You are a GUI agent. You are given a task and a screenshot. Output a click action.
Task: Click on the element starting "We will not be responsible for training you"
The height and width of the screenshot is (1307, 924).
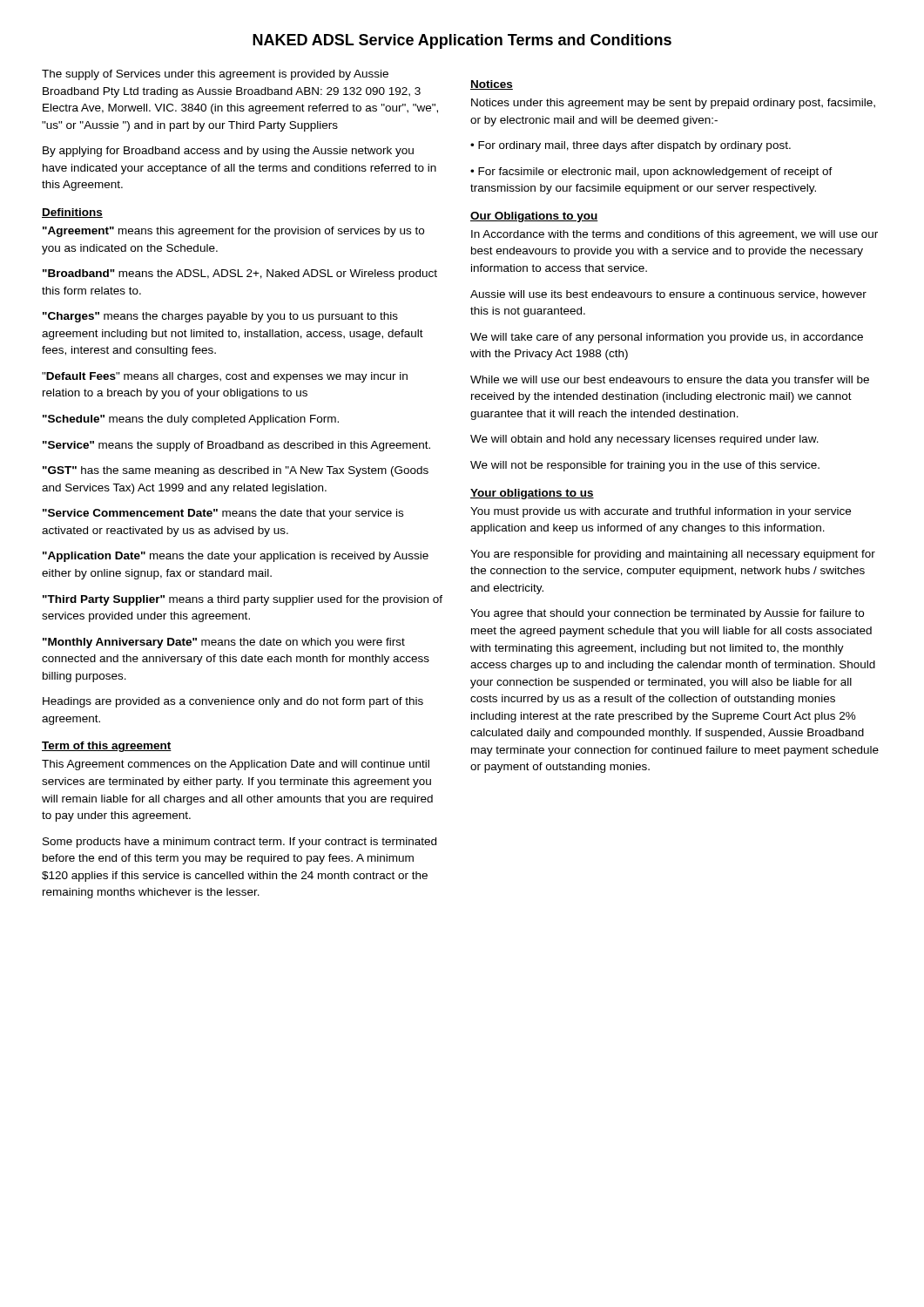(676, 465)
